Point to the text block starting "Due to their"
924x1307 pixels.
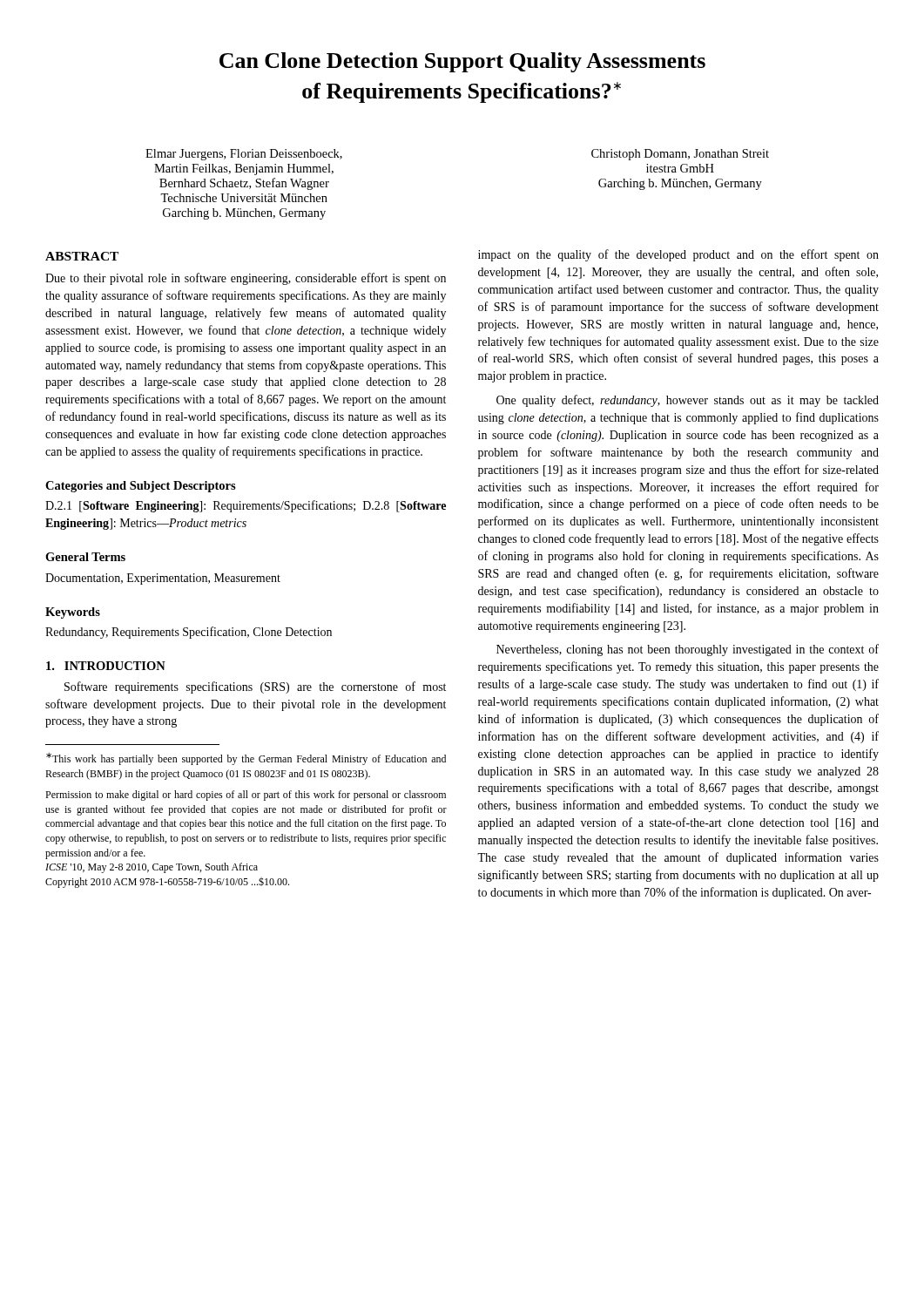tap(246, 365)
